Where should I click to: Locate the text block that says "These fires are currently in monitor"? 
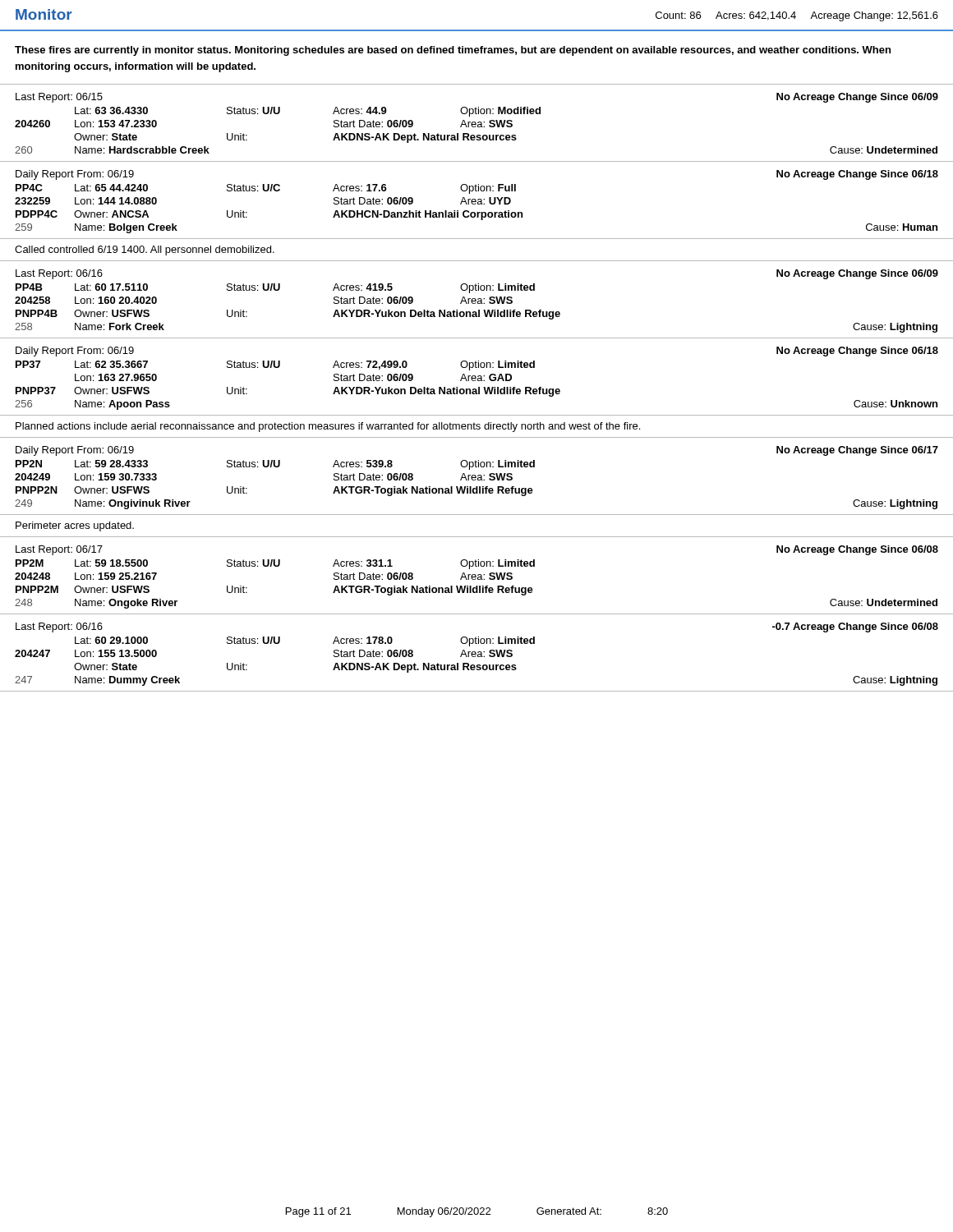click(x=453, y=58)
